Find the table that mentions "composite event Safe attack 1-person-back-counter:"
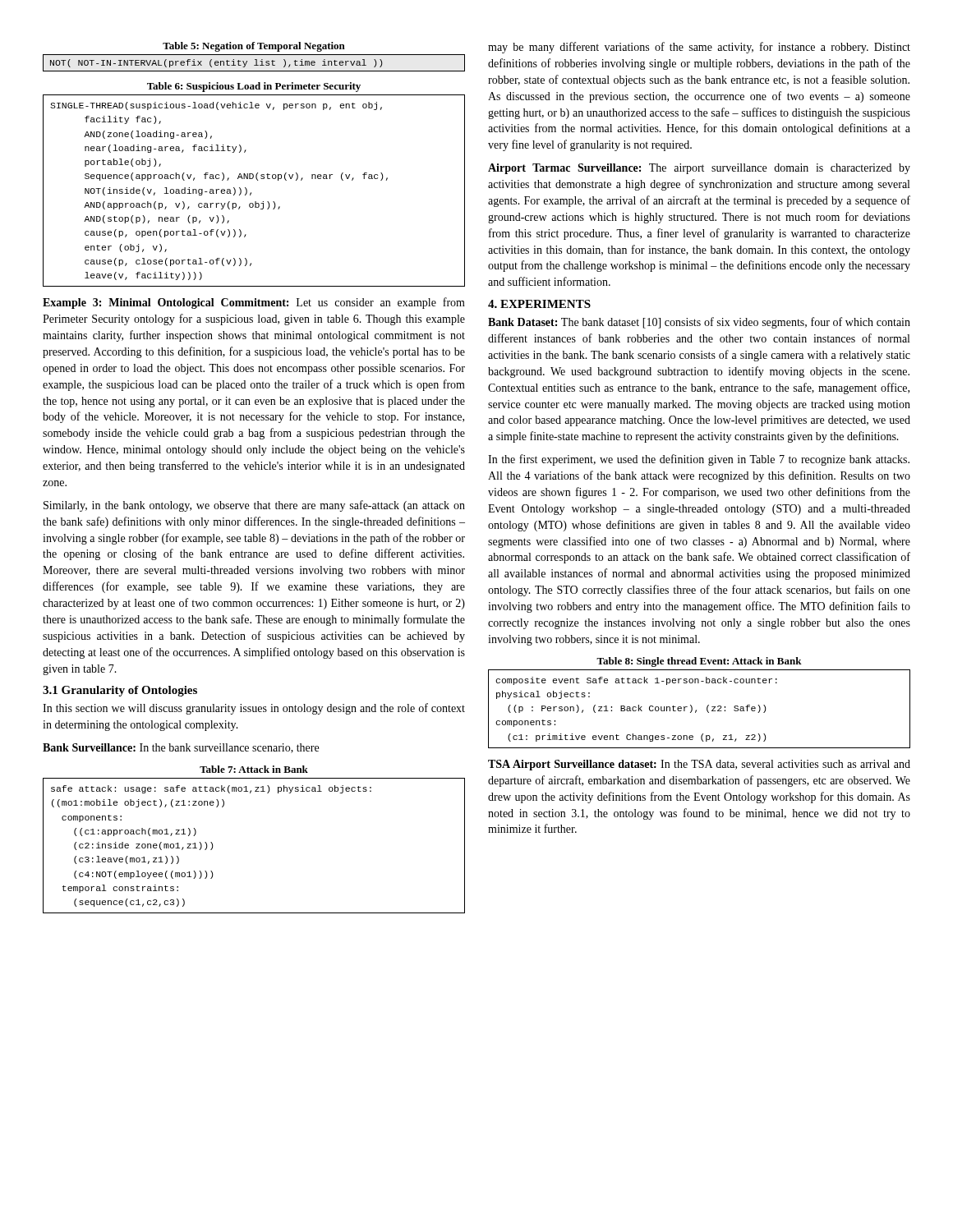The image size is (953, 1232). pyautogui.click(x=699, y=709)
